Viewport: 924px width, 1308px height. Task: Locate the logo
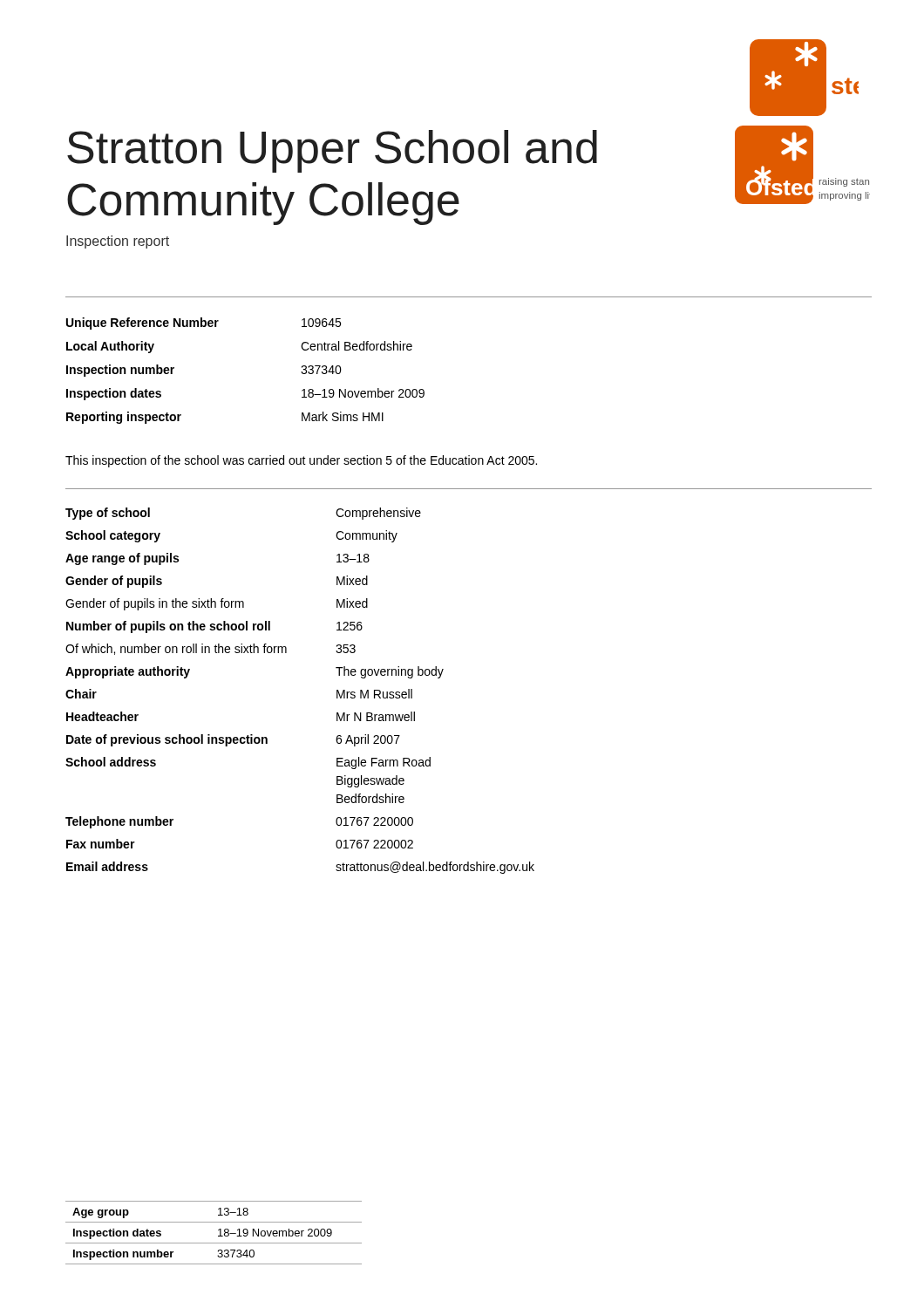(802, 128)
